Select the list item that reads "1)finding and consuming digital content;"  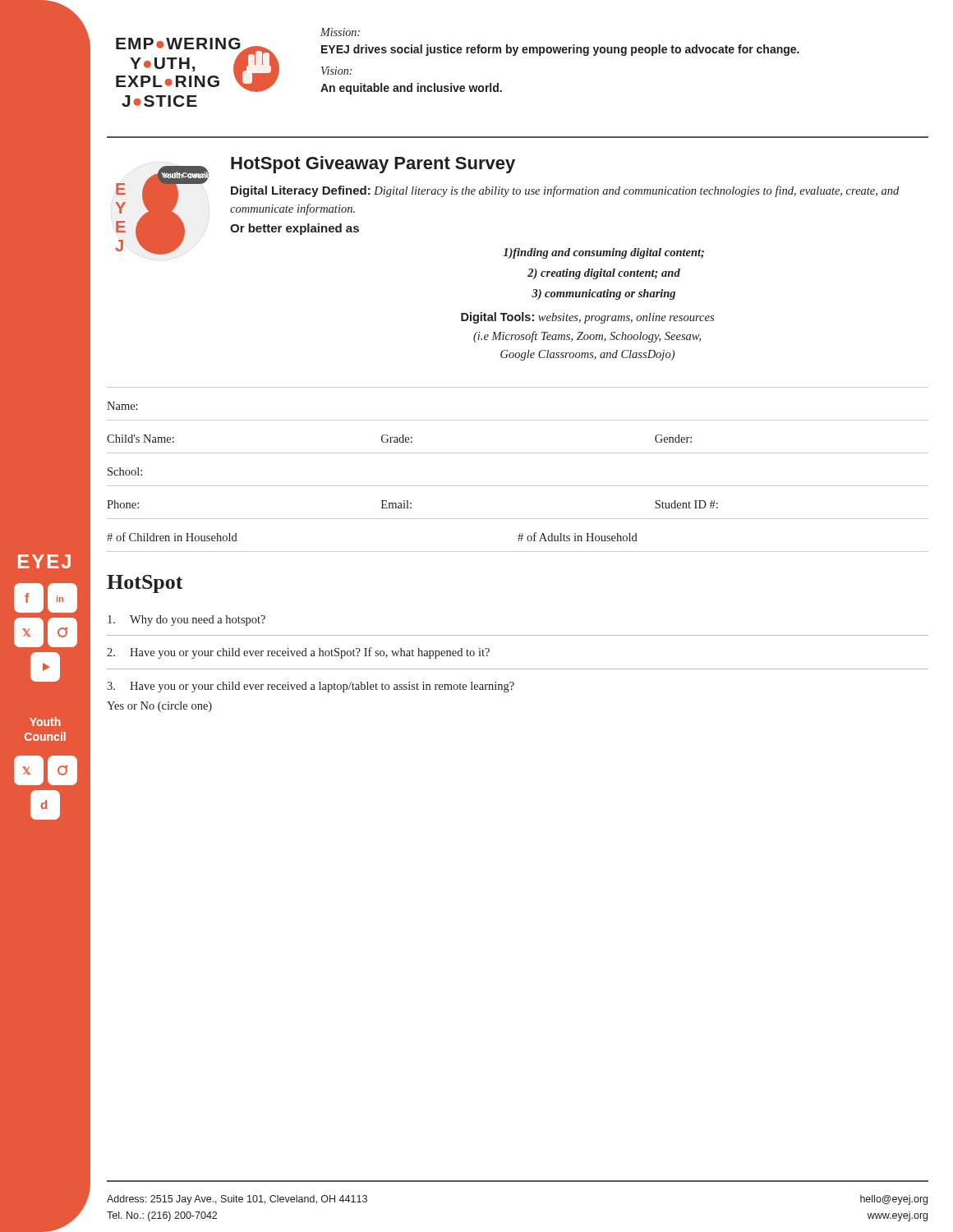coord(604,273)
